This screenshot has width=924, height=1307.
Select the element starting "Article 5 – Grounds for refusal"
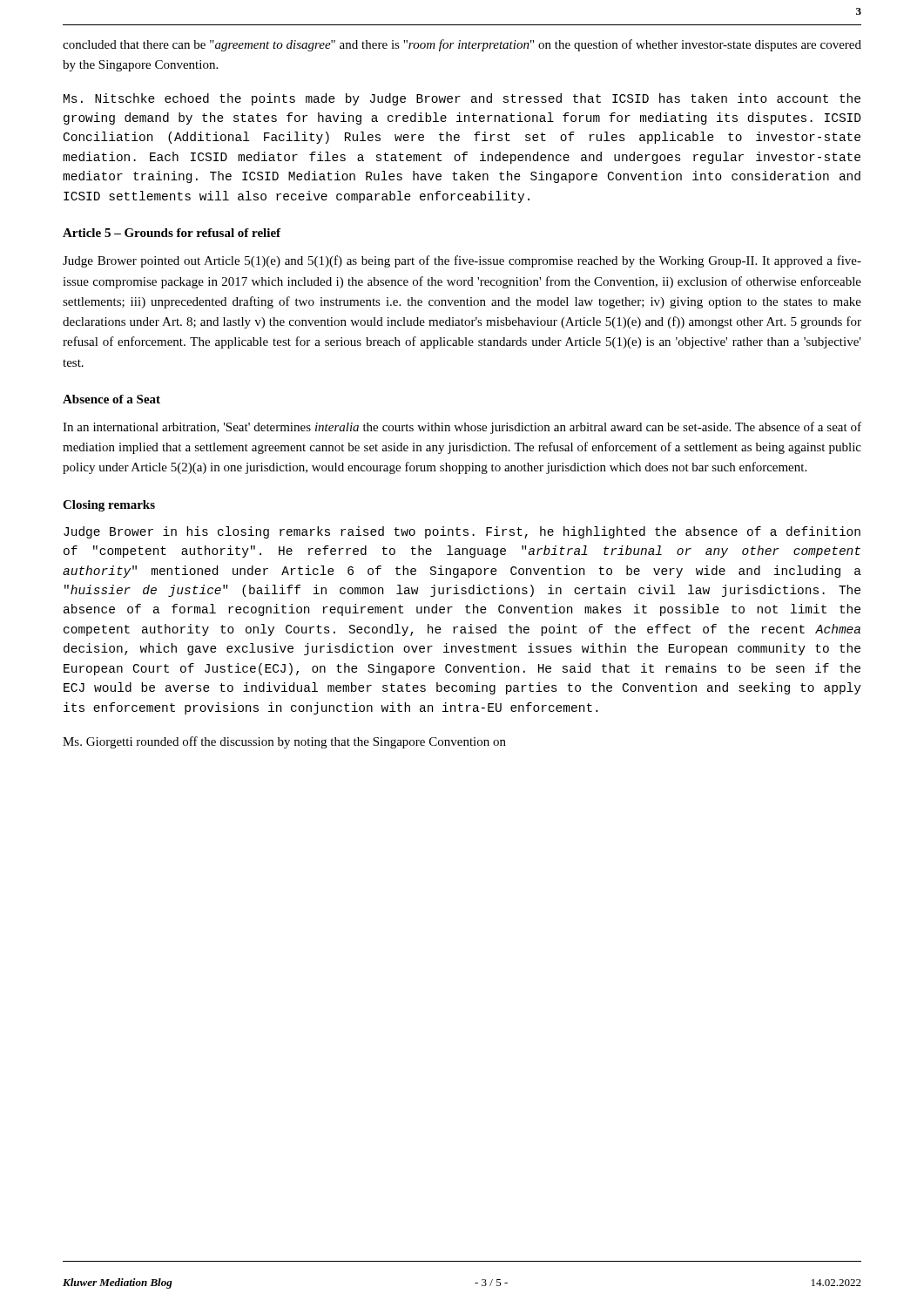point(172,233)
